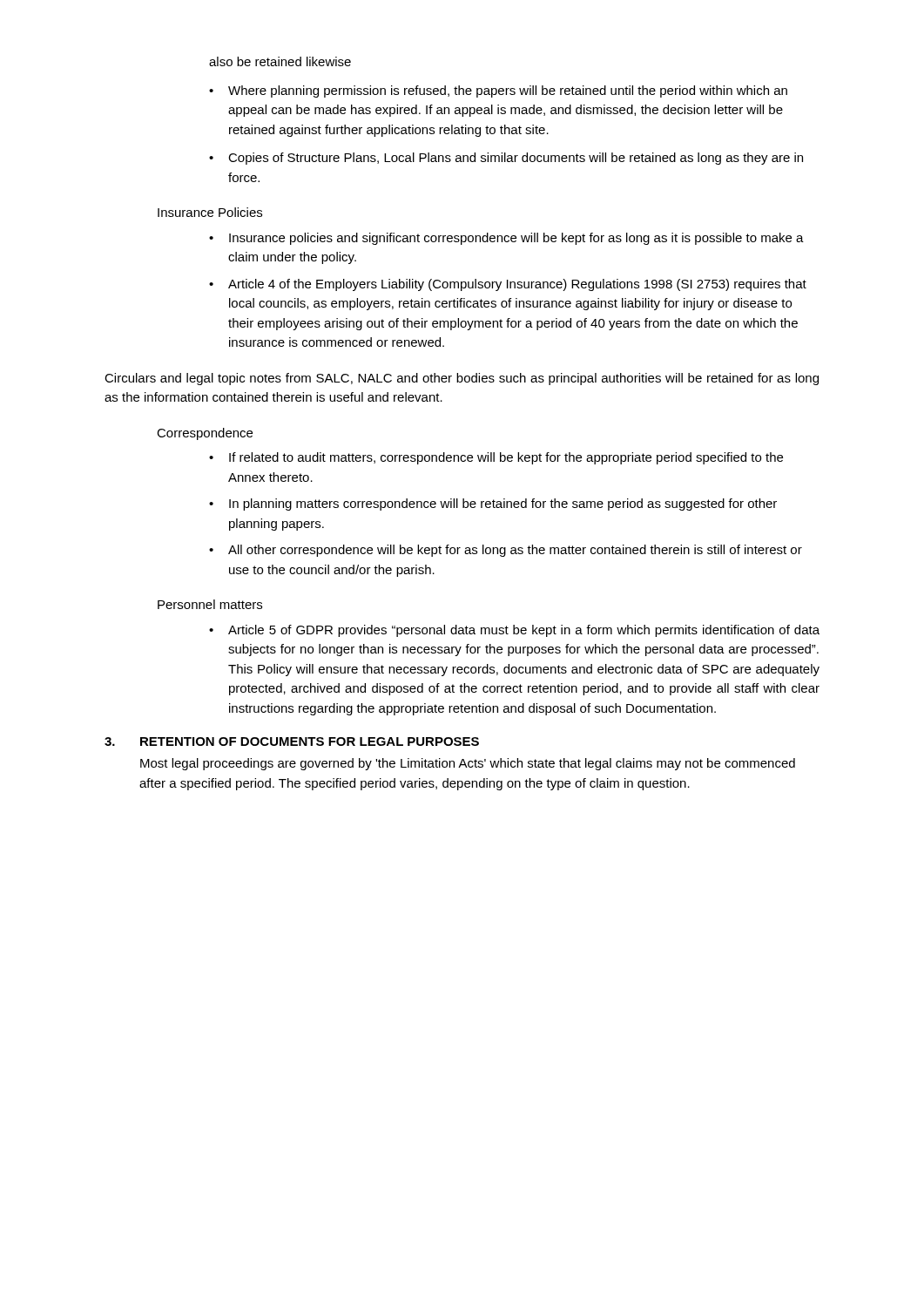Point to the text starting "• Copies of Structure Plans, Local Plans and"
Viewport: 924px width, 1307px height.
pos(514,168)
